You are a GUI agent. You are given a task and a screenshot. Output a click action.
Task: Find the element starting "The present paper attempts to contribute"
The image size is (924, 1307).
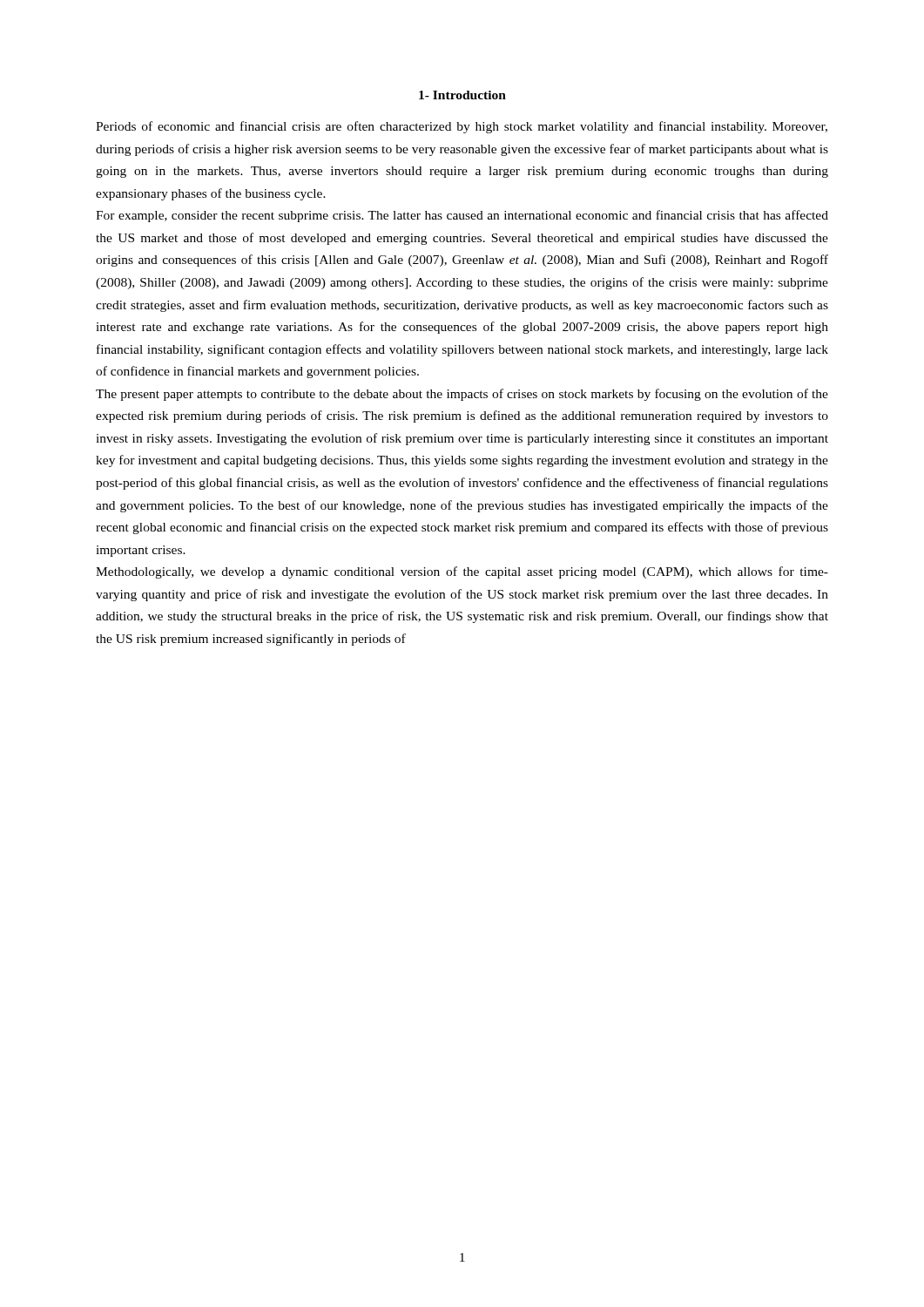coord(462,471)
